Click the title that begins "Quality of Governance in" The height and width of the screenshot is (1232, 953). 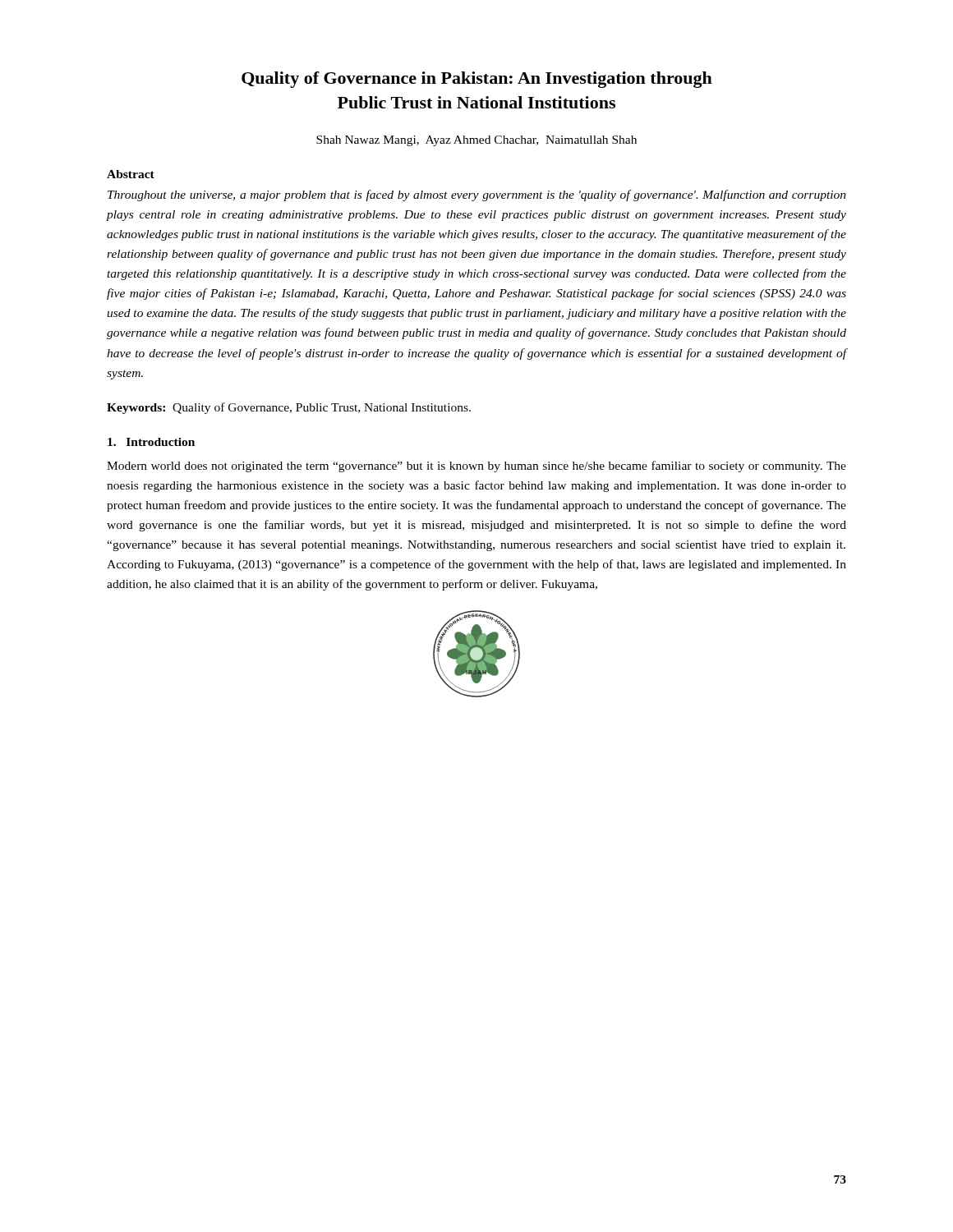(x=476, y=90)
